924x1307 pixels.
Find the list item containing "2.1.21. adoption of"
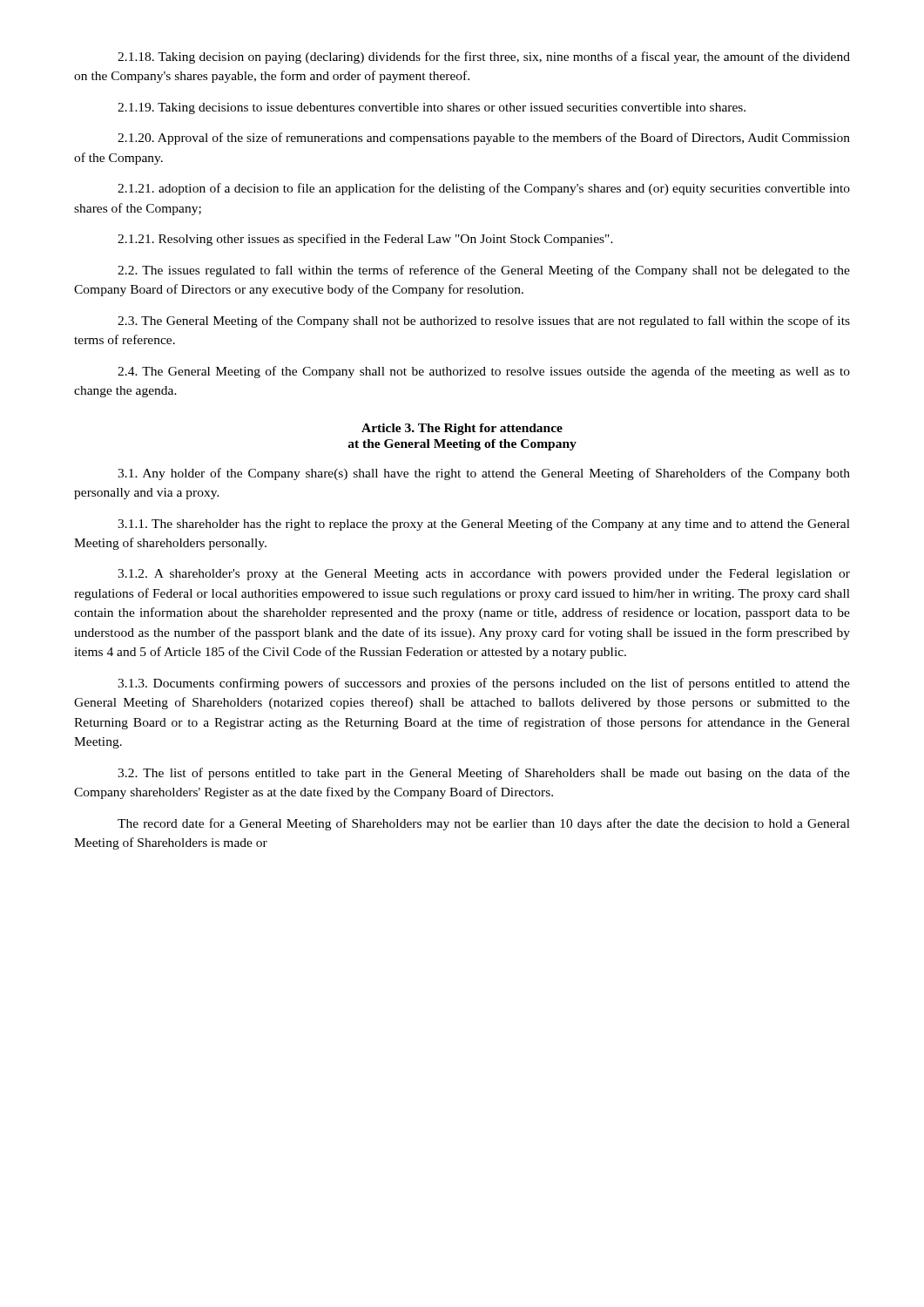point(462,198)
